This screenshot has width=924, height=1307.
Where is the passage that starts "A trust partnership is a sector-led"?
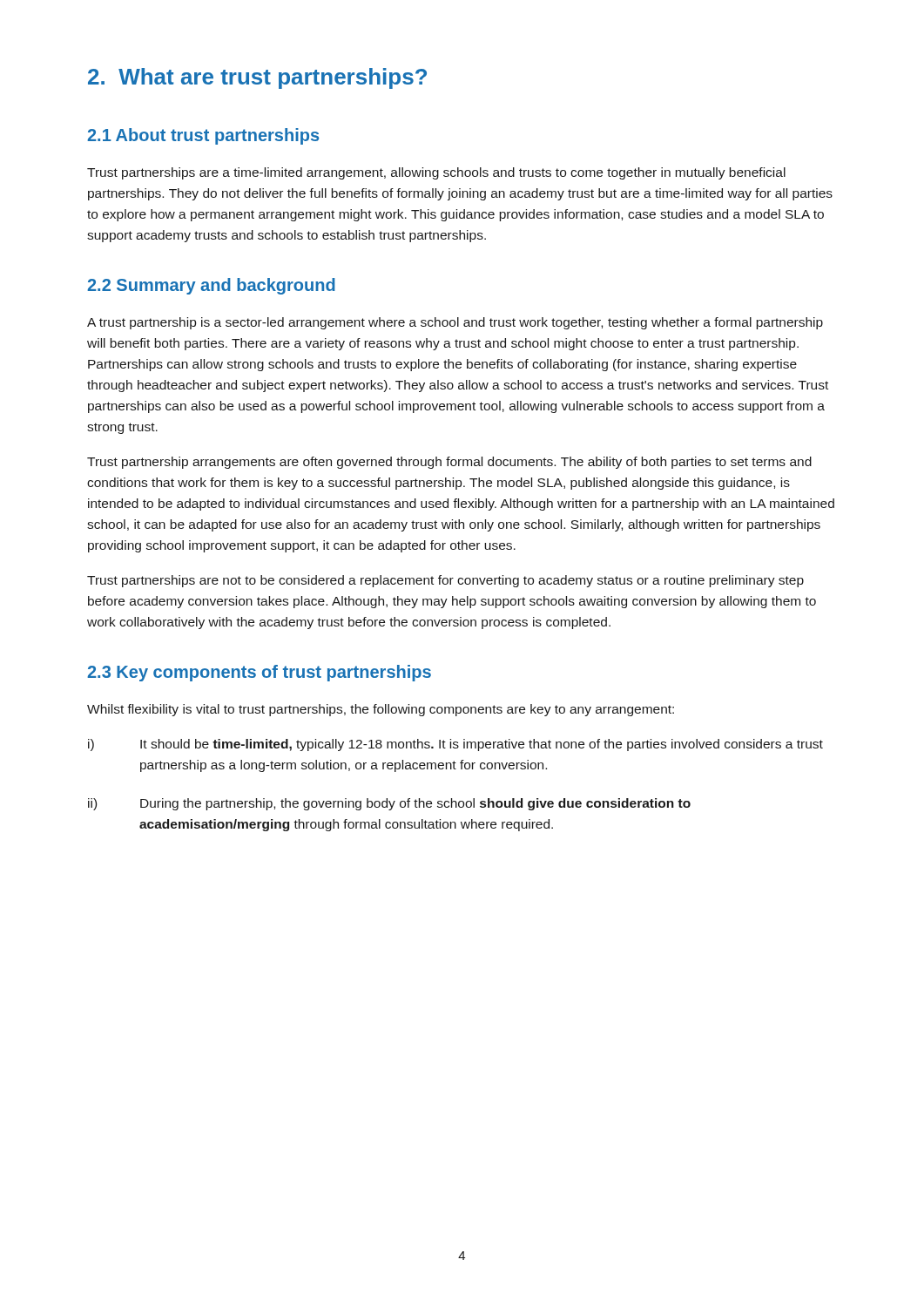(462, 375)
